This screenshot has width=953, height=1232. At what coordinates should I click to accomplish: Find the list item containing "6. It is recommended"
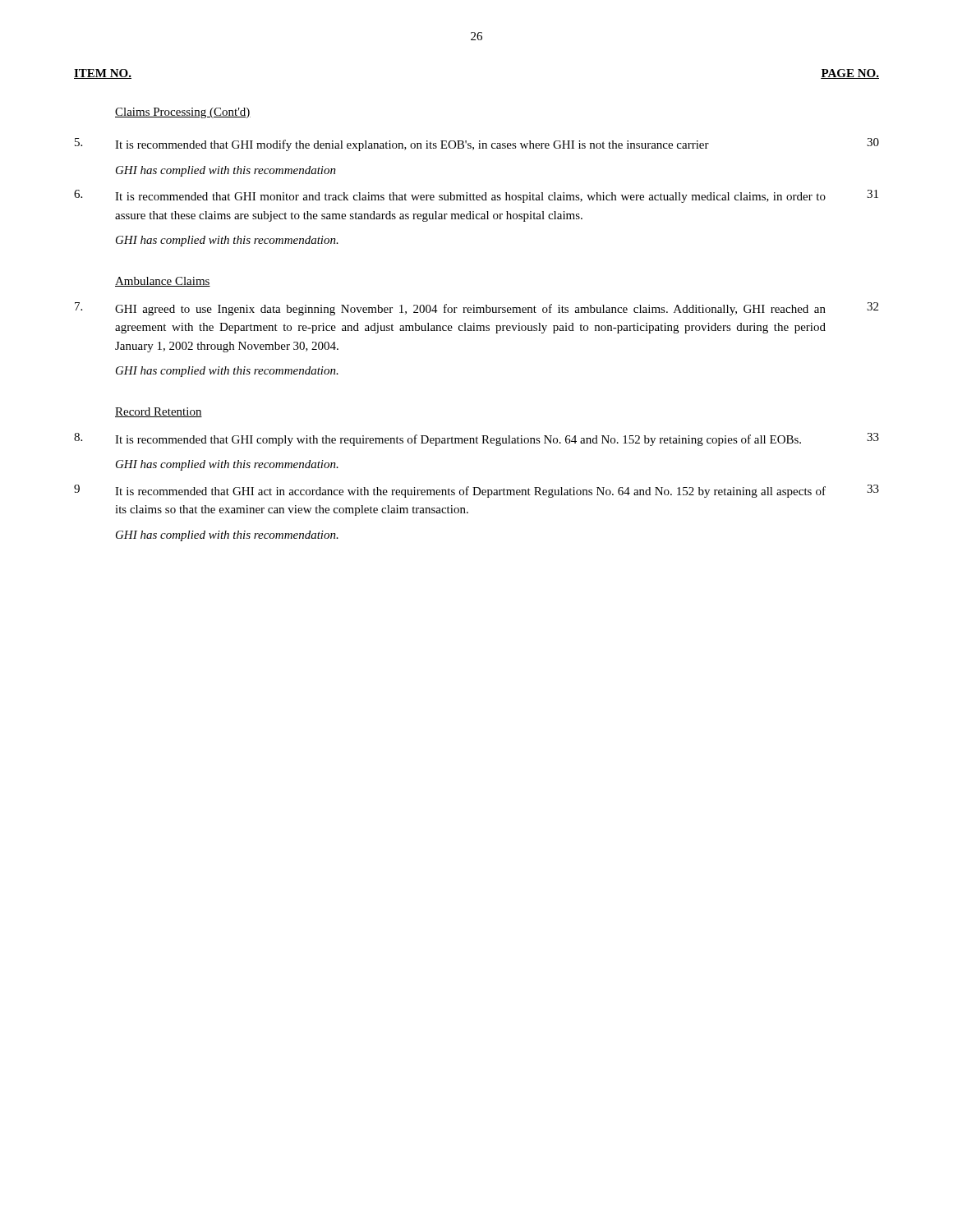point(476,206)
